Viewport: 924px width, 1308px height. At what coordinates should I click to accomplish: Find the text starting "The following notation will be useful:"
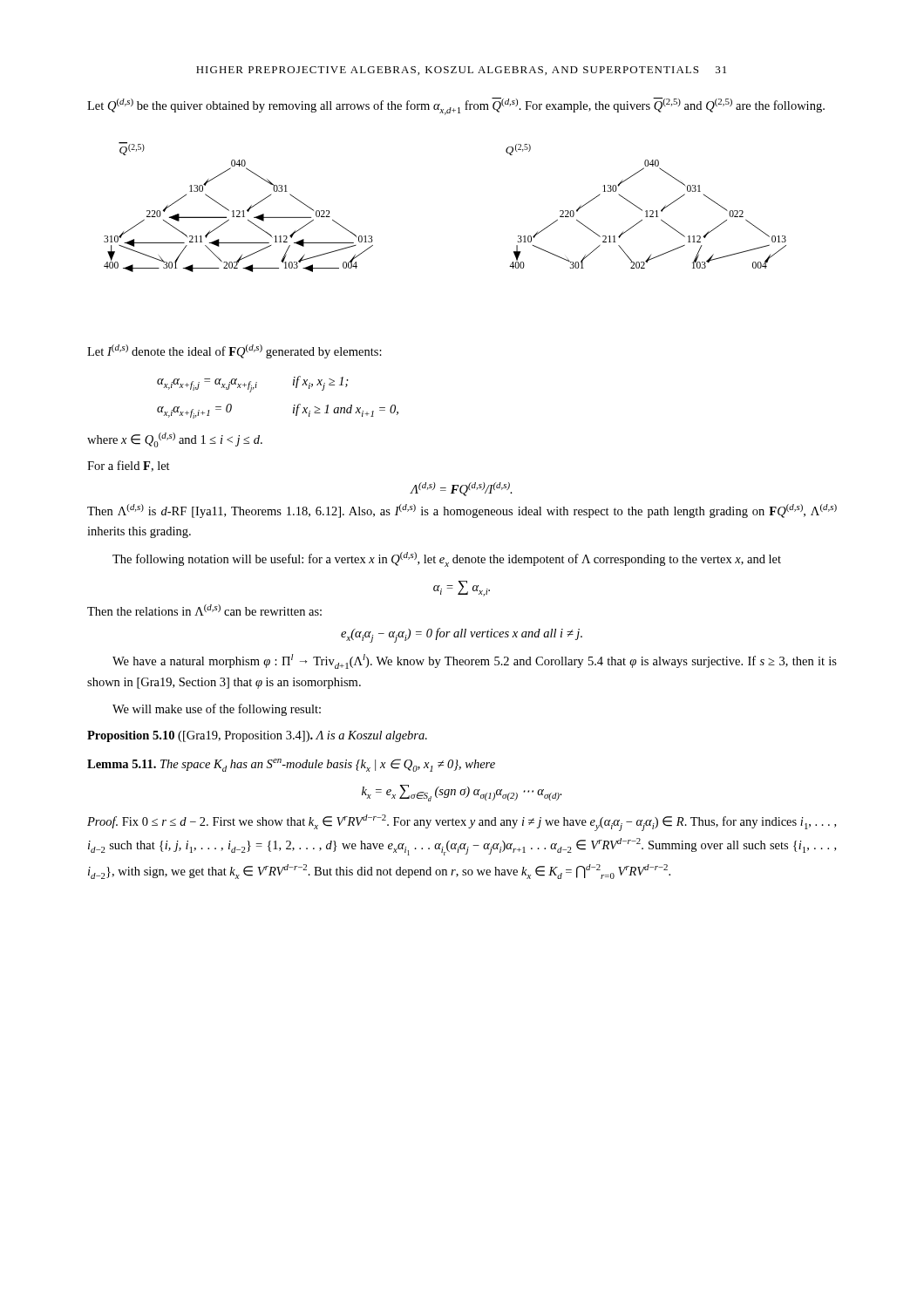tap(447, 559)
